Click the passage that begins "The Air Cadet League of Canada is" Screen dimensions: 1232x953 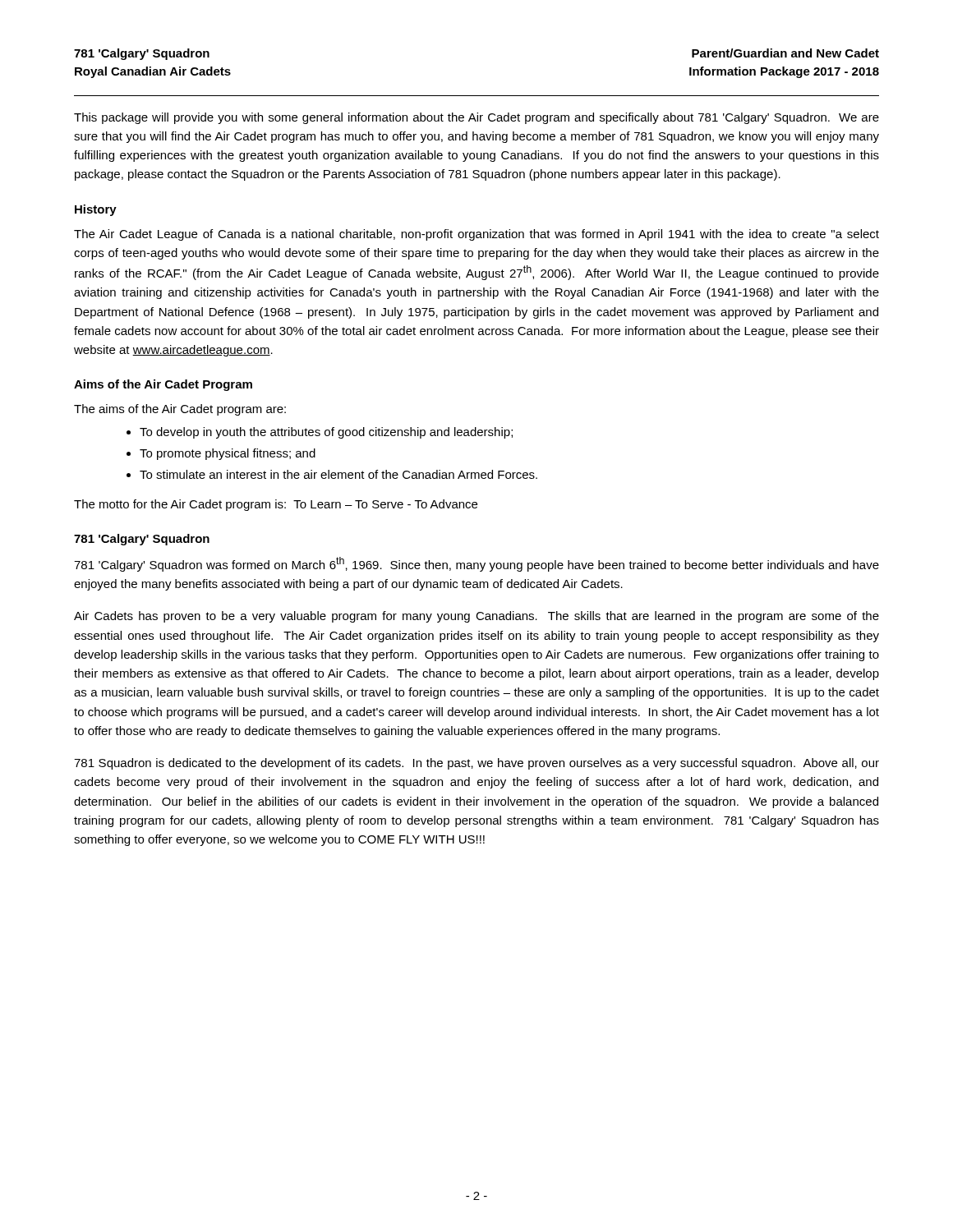(476, 291)
